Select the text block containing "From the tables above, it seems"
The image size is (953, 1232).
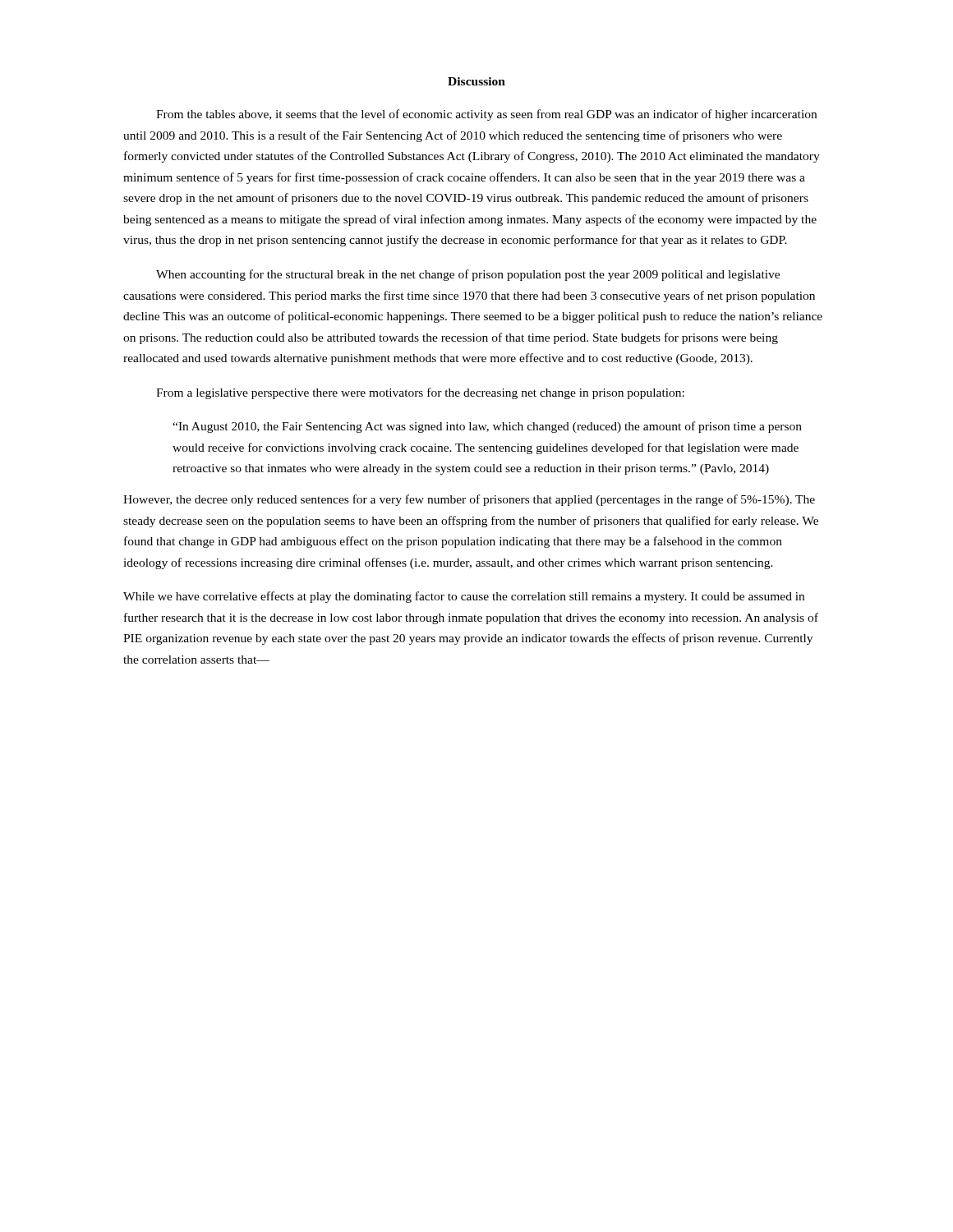click(x=476, y=253)
